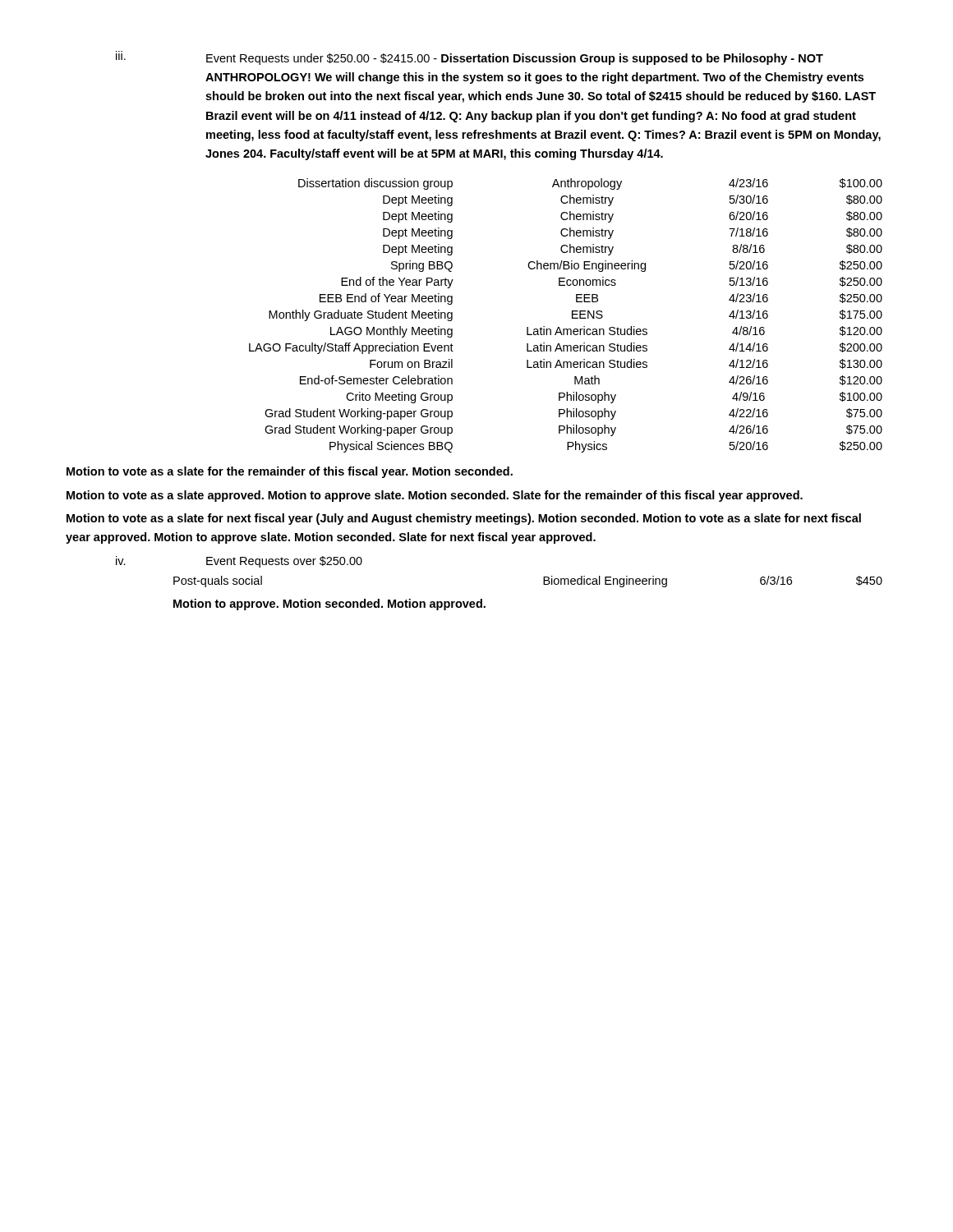Viewport: 953px width, 1232px height.
Task: Locate the table with the text "Post-quals social"
Action: click(476, 581)
